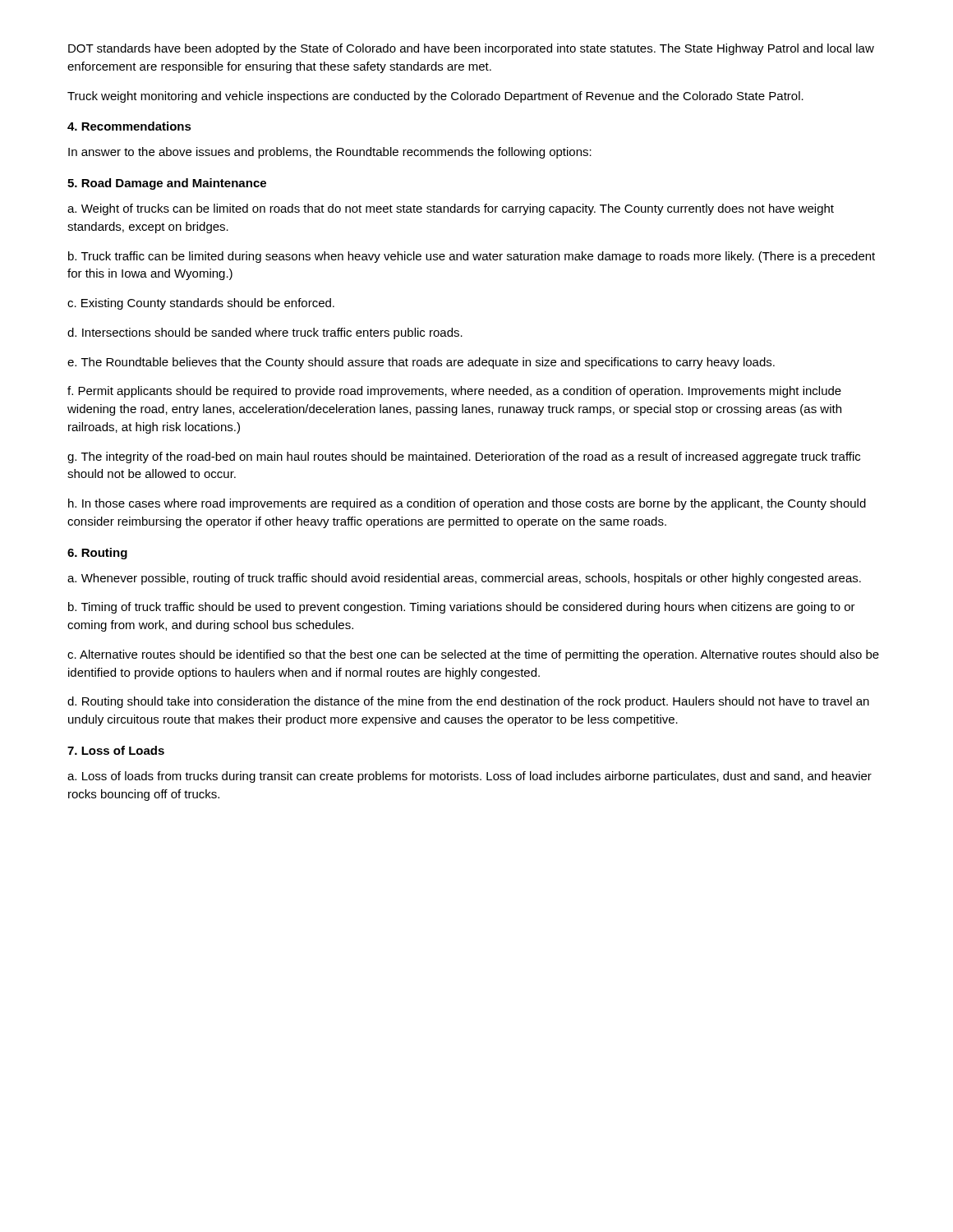Image resolution: width=953 pixels, height=1232 pixels.
Task: Locate the text "6. Routing"
Action: point(97,552)
